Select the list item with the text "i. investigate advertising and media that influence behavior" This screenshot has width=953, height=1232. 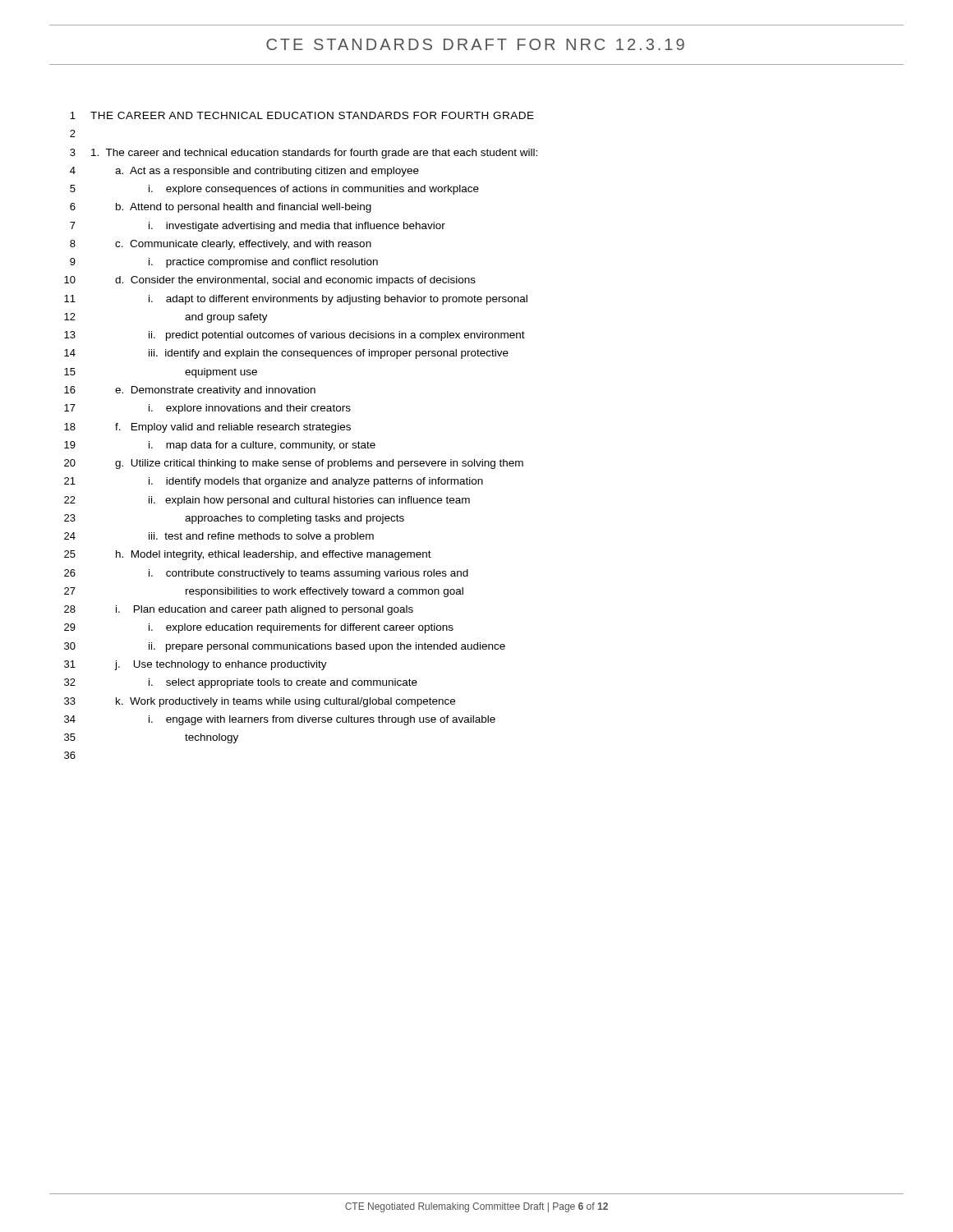296,225
